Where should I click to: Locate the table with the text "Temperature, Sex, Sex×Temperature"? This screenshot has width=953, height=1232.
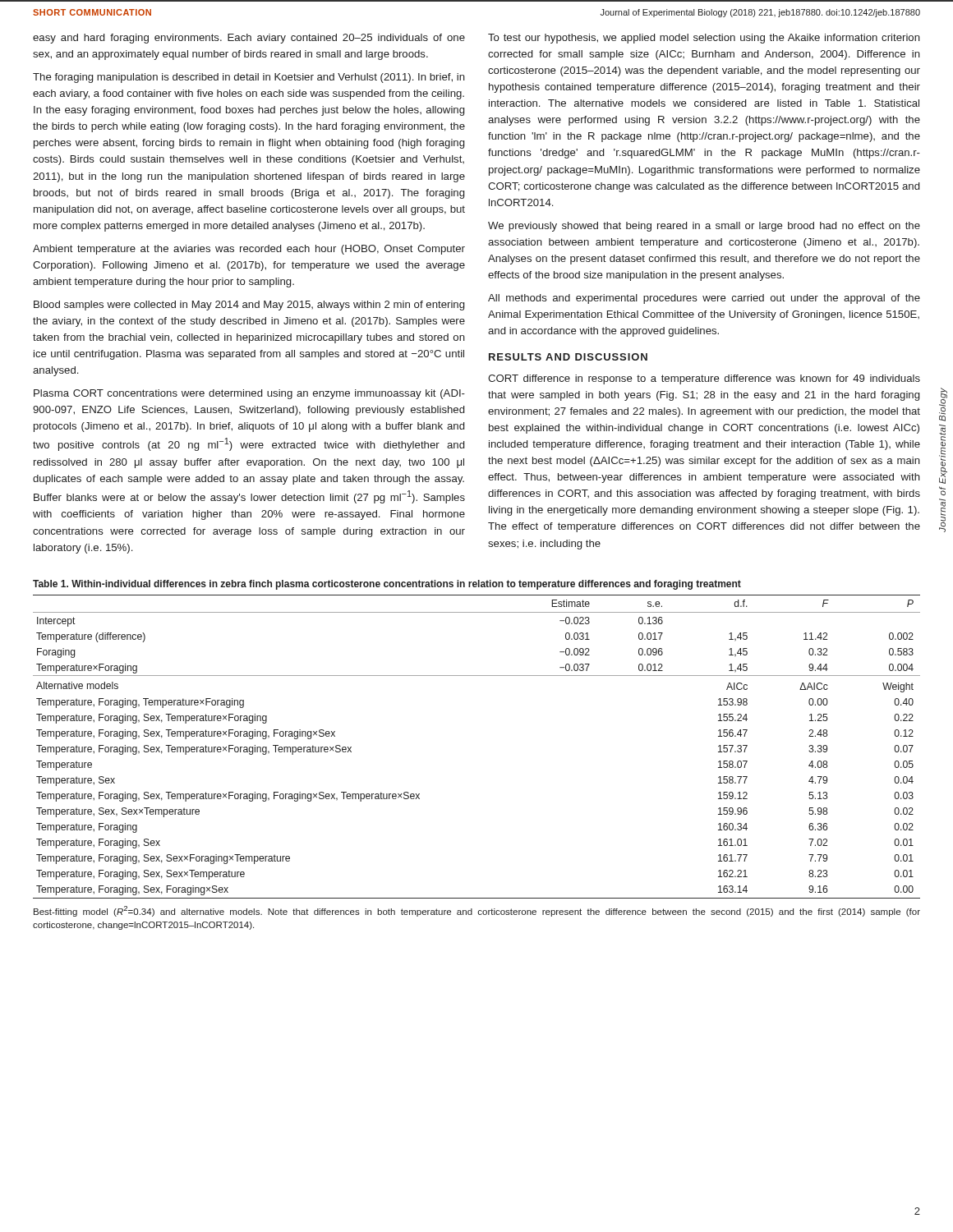coord(476,747)
